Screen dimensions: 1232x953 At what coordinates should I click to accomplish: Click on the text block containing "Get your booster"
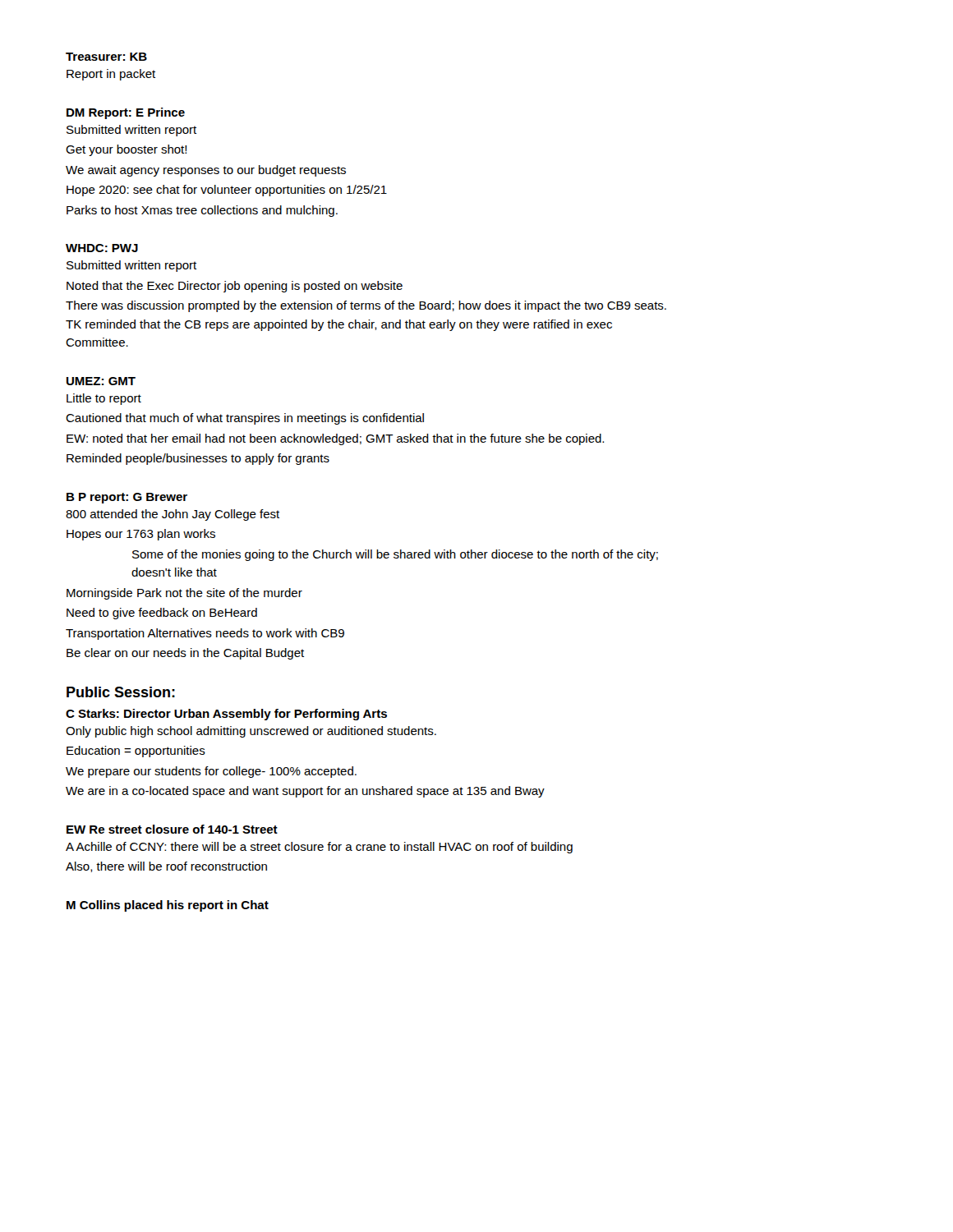click(127, 149)
